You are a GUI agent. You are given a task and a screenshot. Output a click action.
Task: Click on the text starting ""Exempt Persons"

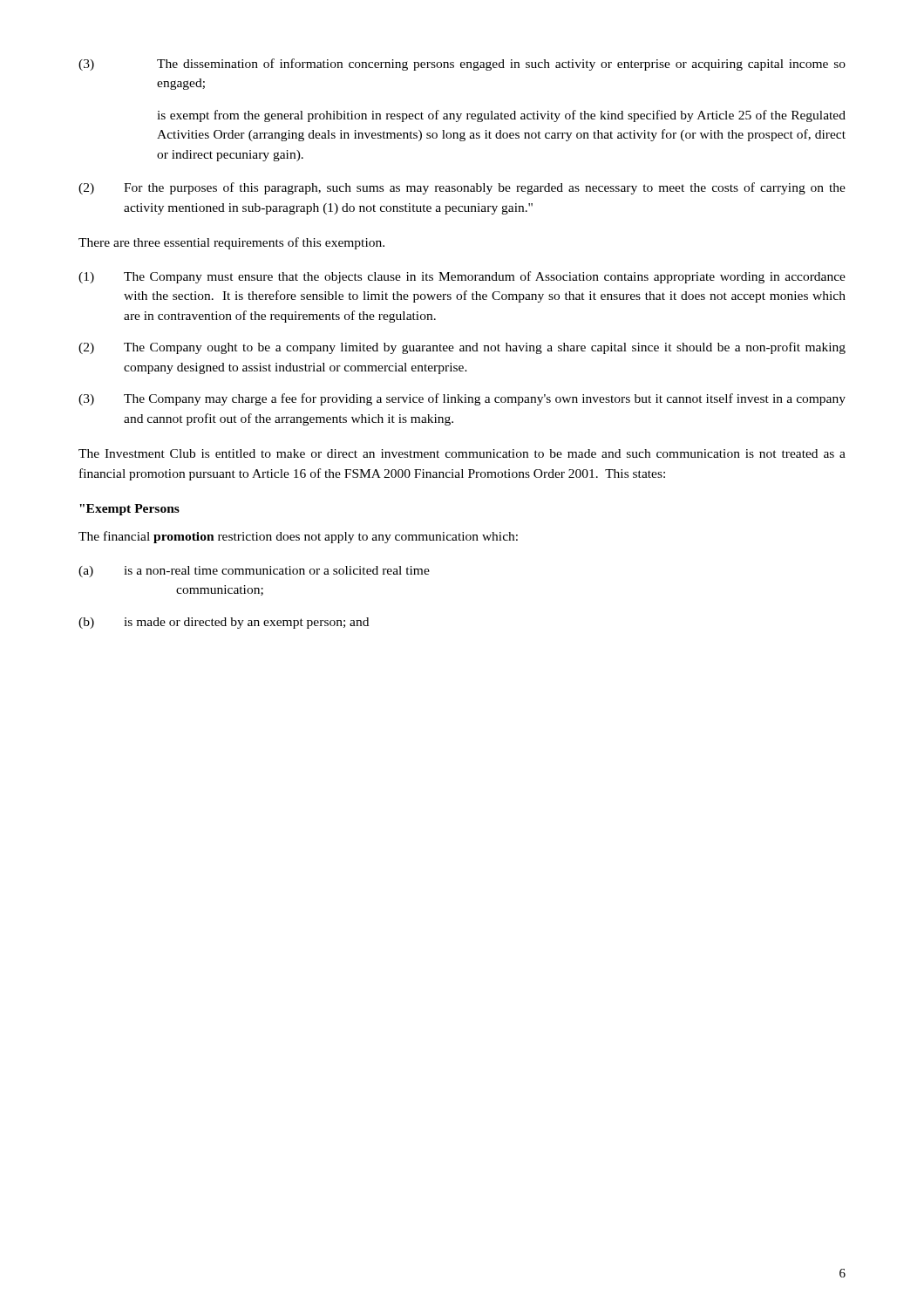tap(129, 508)
